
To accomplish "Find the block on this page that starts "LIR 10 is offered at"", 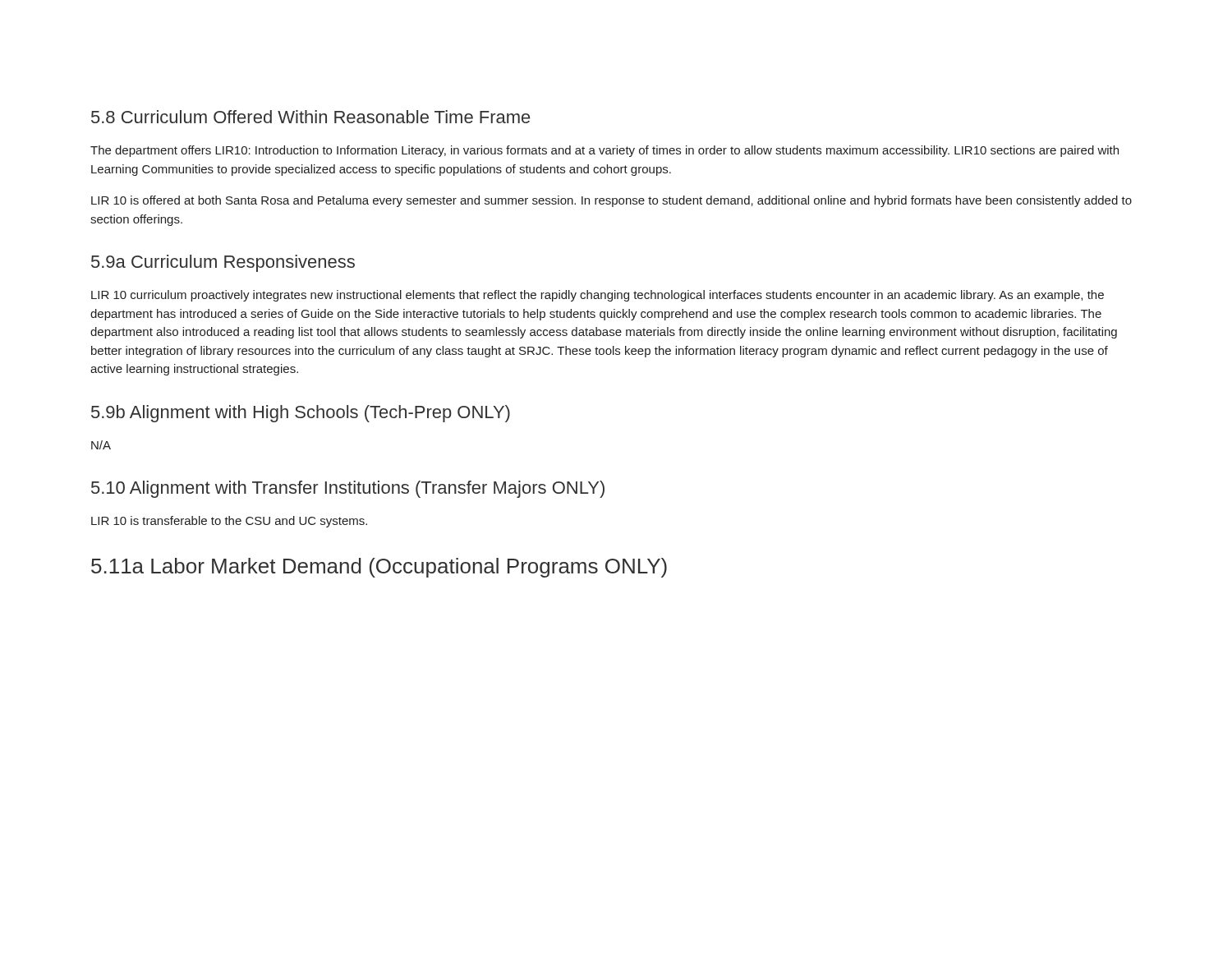I will pyautogui.click(x=611, y=209).
